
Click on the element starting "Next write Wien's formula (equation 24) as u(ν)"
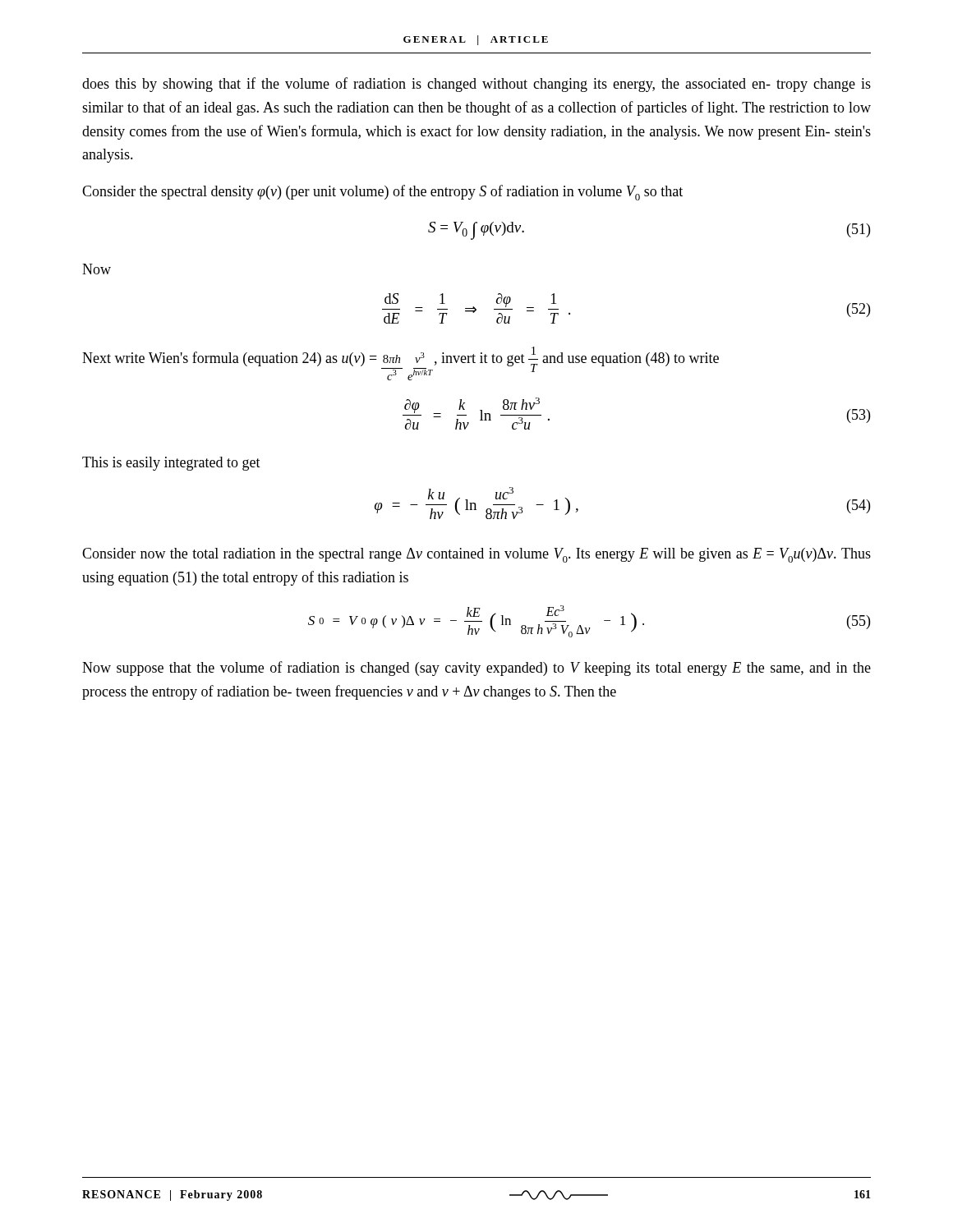click(401, 364)
